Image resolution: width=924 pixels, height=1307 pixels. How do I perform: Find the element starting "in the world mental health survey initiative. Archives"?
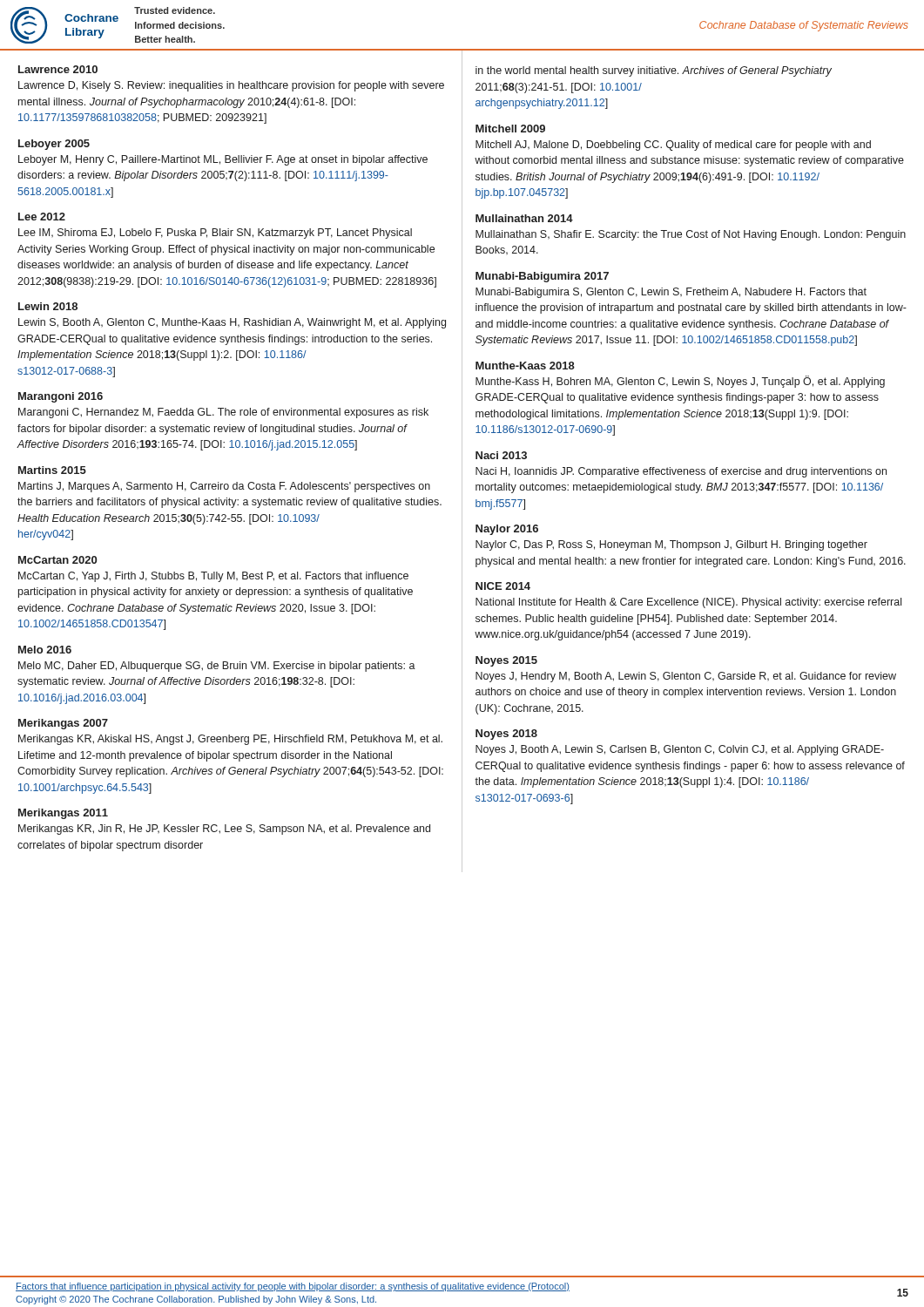tap(654, 71)
